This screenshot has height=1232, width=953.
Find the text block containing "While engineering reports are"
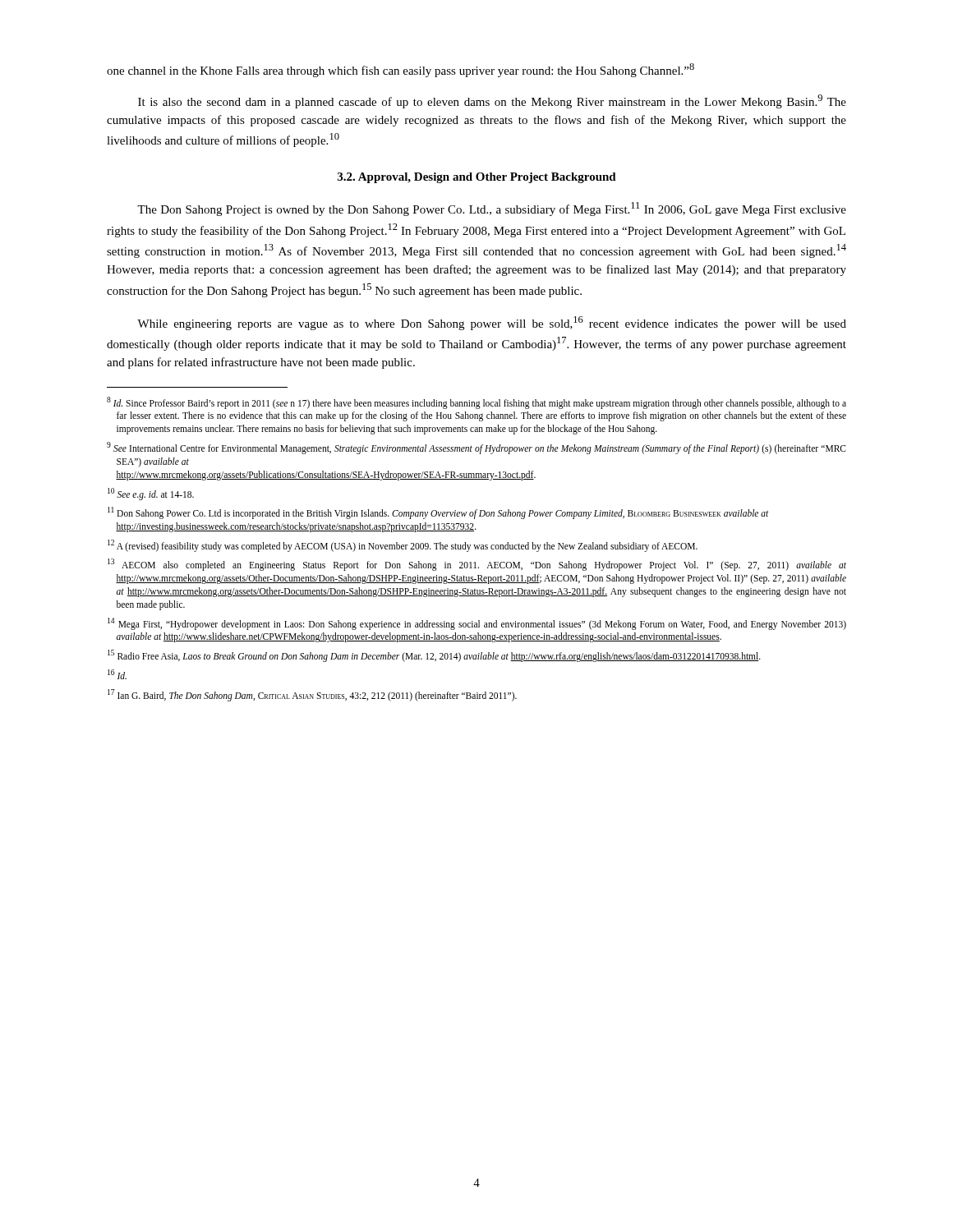[x=476, y=341]
